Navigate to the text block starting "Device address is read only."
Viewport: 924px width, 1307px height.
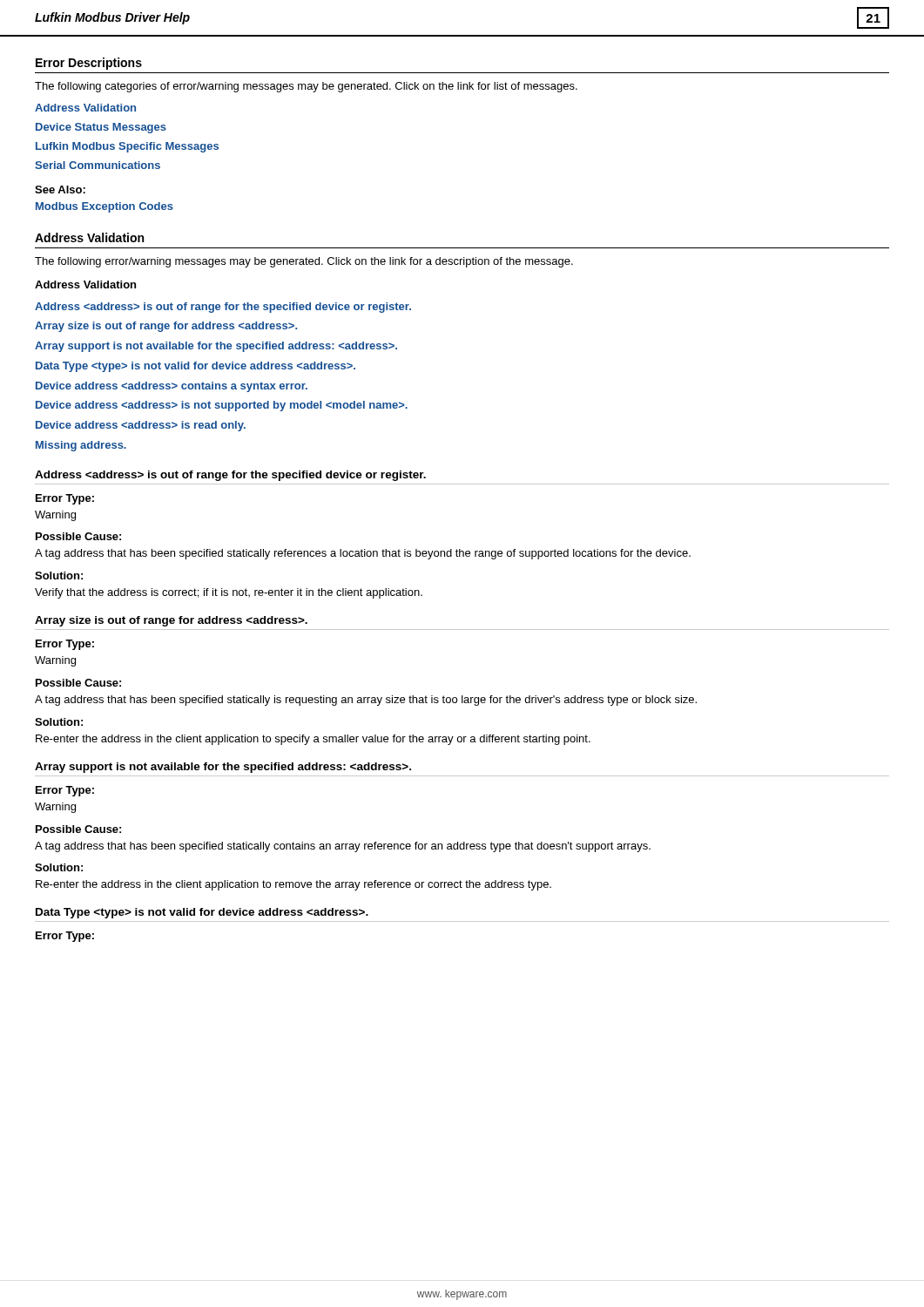pos(140,425)
